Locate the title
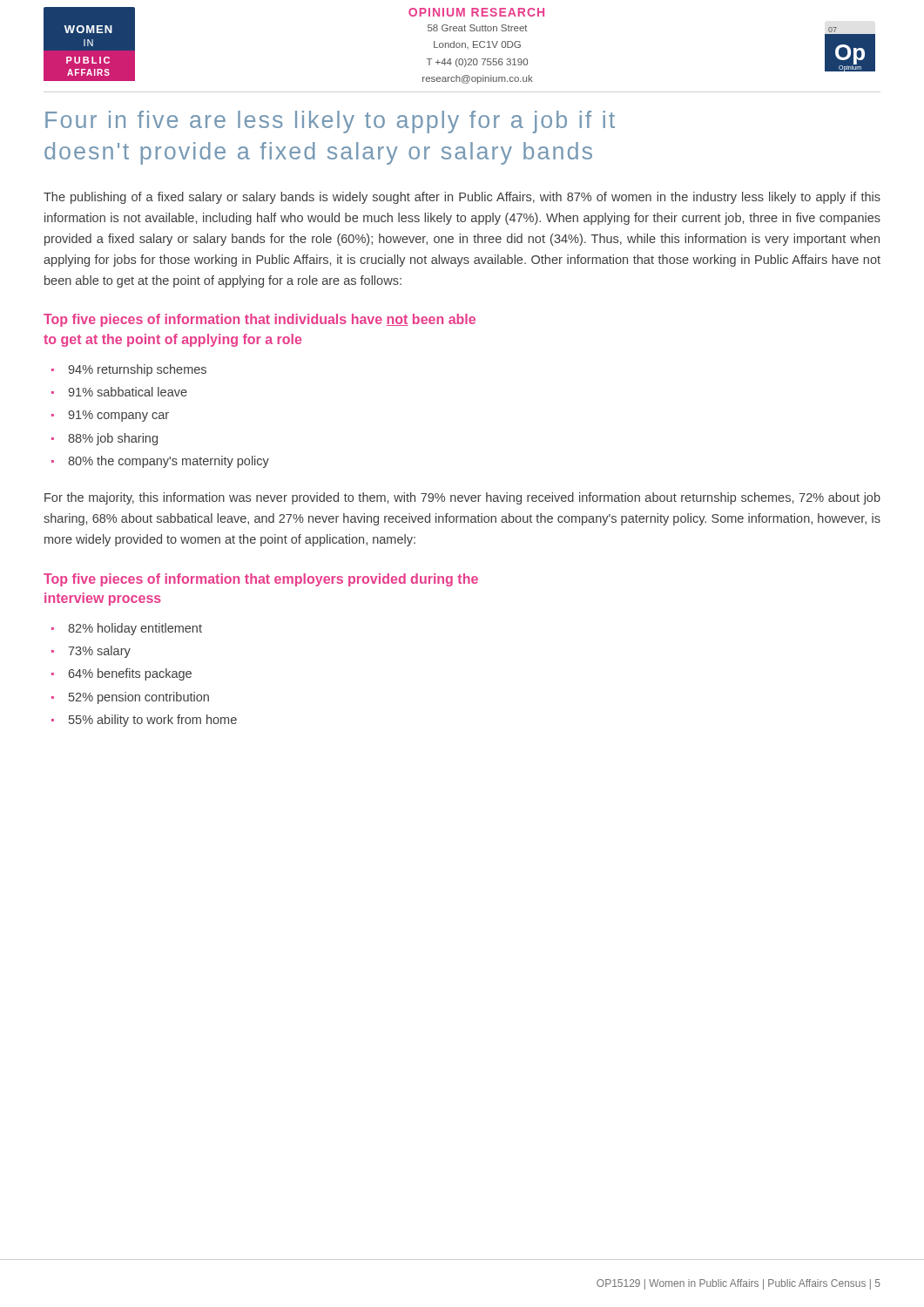 pyautogui.click(x=462, y=136)
